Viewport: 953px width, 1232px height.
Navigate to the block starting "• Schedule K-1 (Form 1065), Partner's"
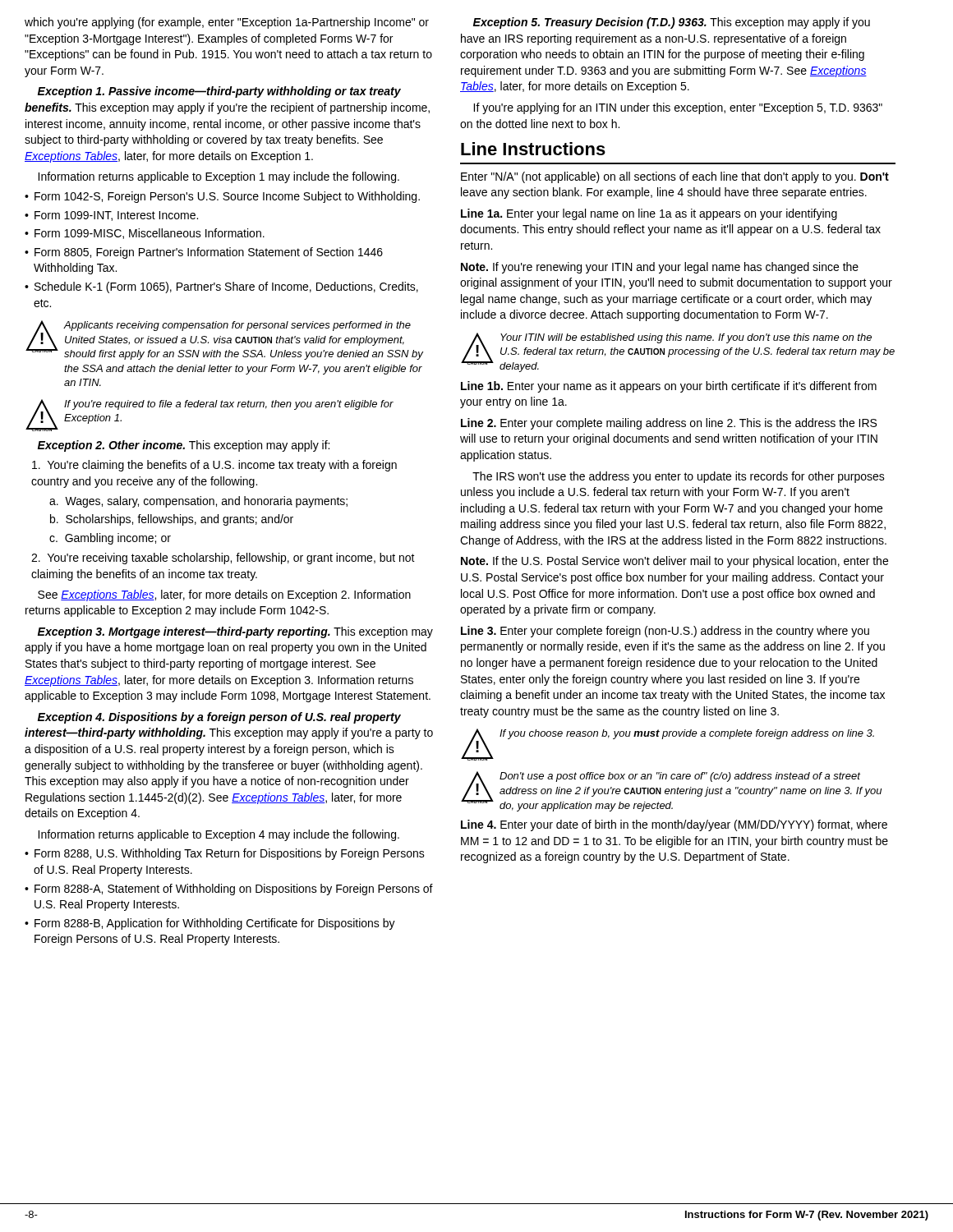pos(229,295)
